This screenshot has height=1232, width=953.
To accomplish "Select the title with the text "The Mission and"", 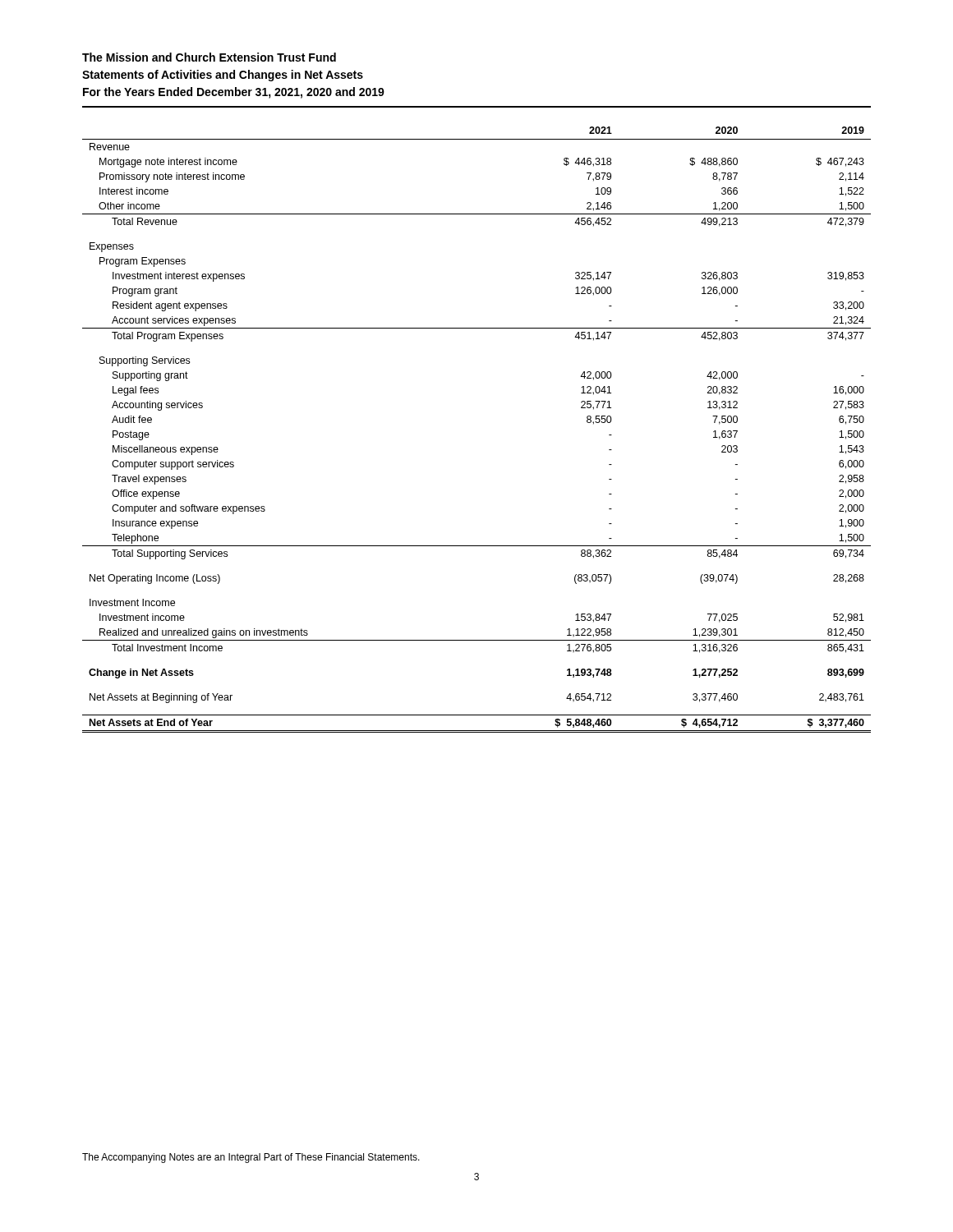I will pos(209,57).
